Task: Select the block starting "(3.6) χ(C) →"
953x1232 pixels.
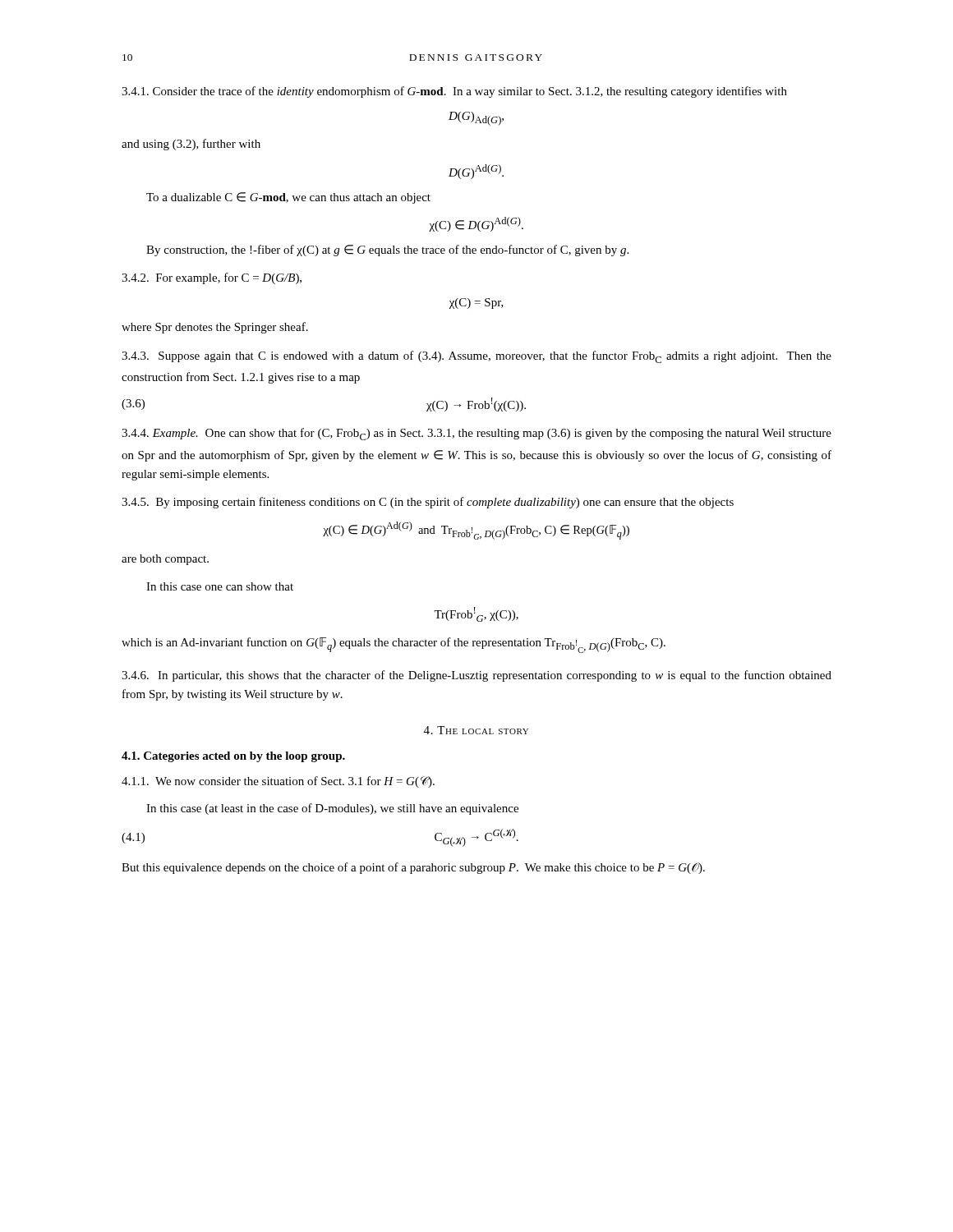Action: (476, 404)
